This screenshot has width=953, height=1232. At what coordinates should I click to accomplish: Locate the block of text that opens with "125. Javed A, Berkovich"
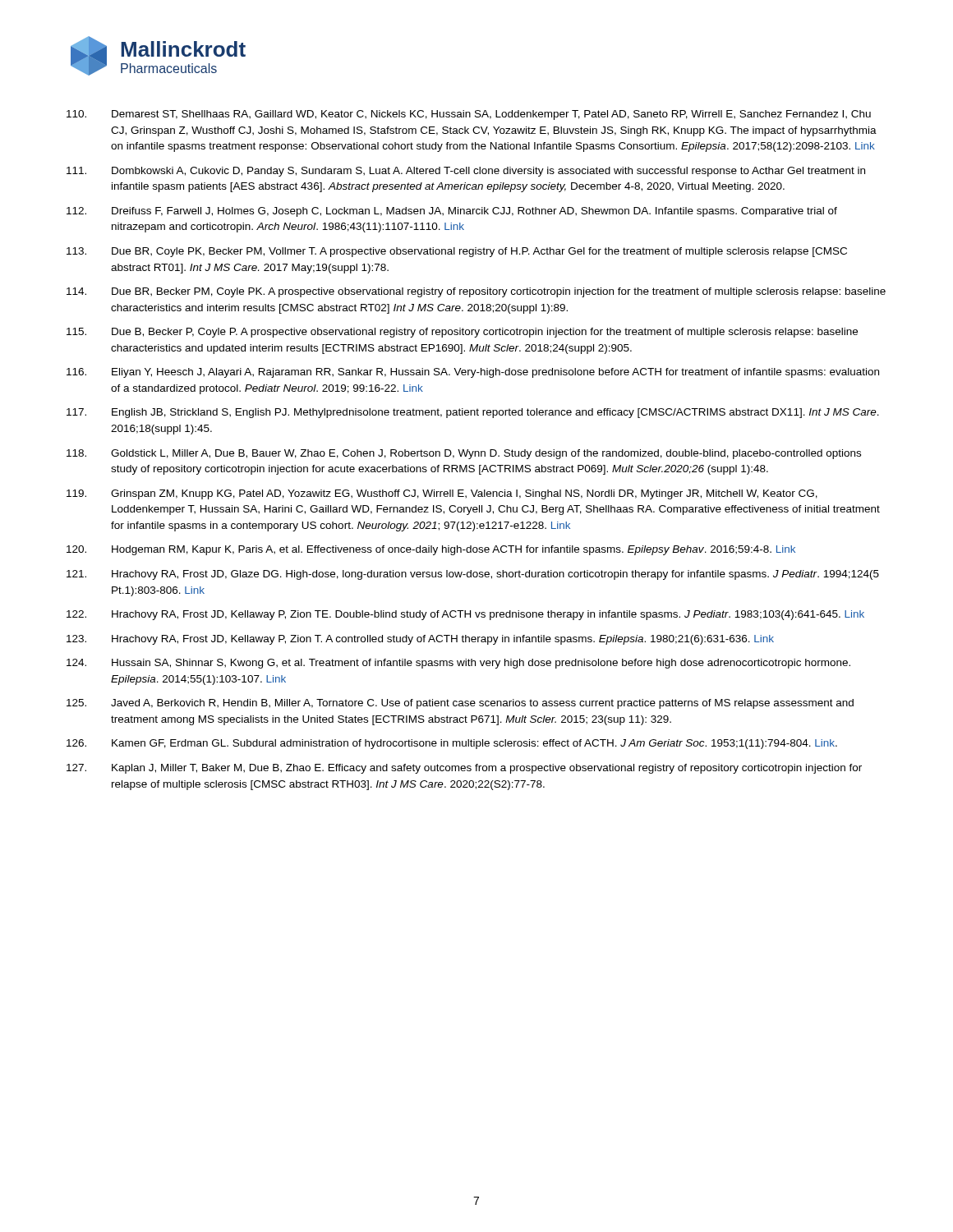[476, 711]
